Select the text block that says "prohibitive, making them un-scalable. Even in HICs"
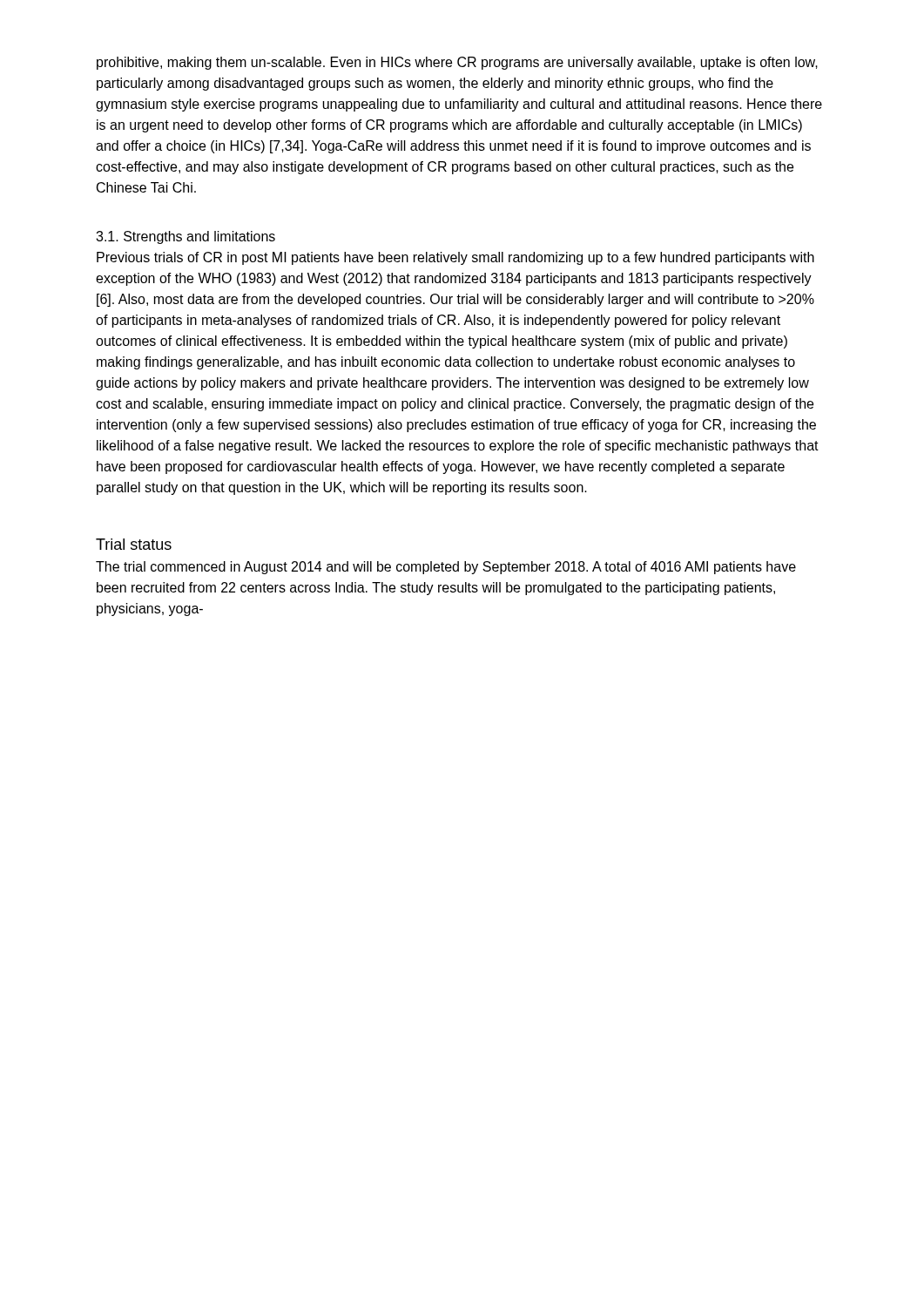This screenshot has height=1307, width=924. pyautogui.click(x=462, y=125)
